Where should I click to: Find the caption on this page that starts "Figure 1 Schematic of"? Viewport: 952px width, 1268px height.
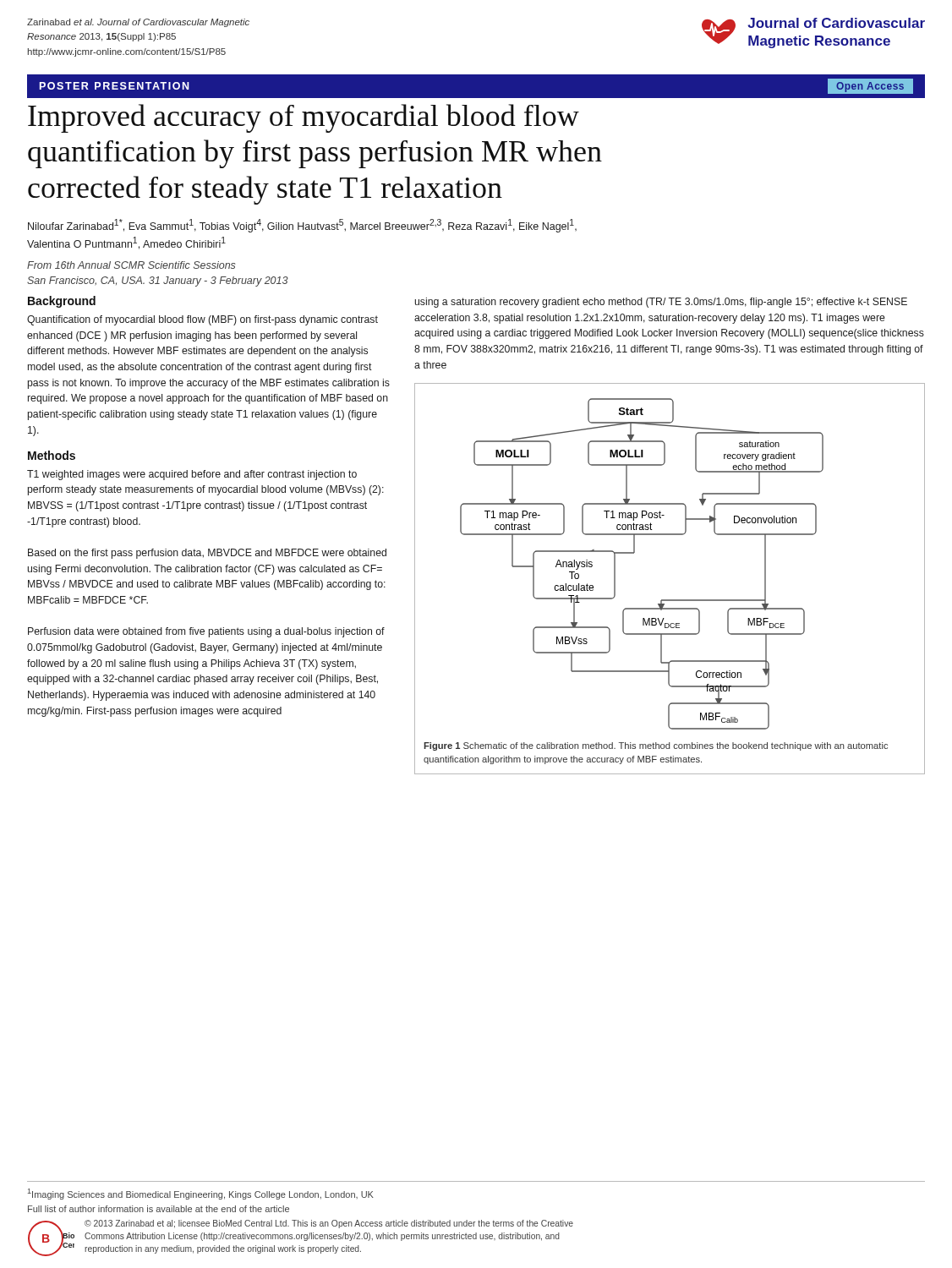coord(656,753)
